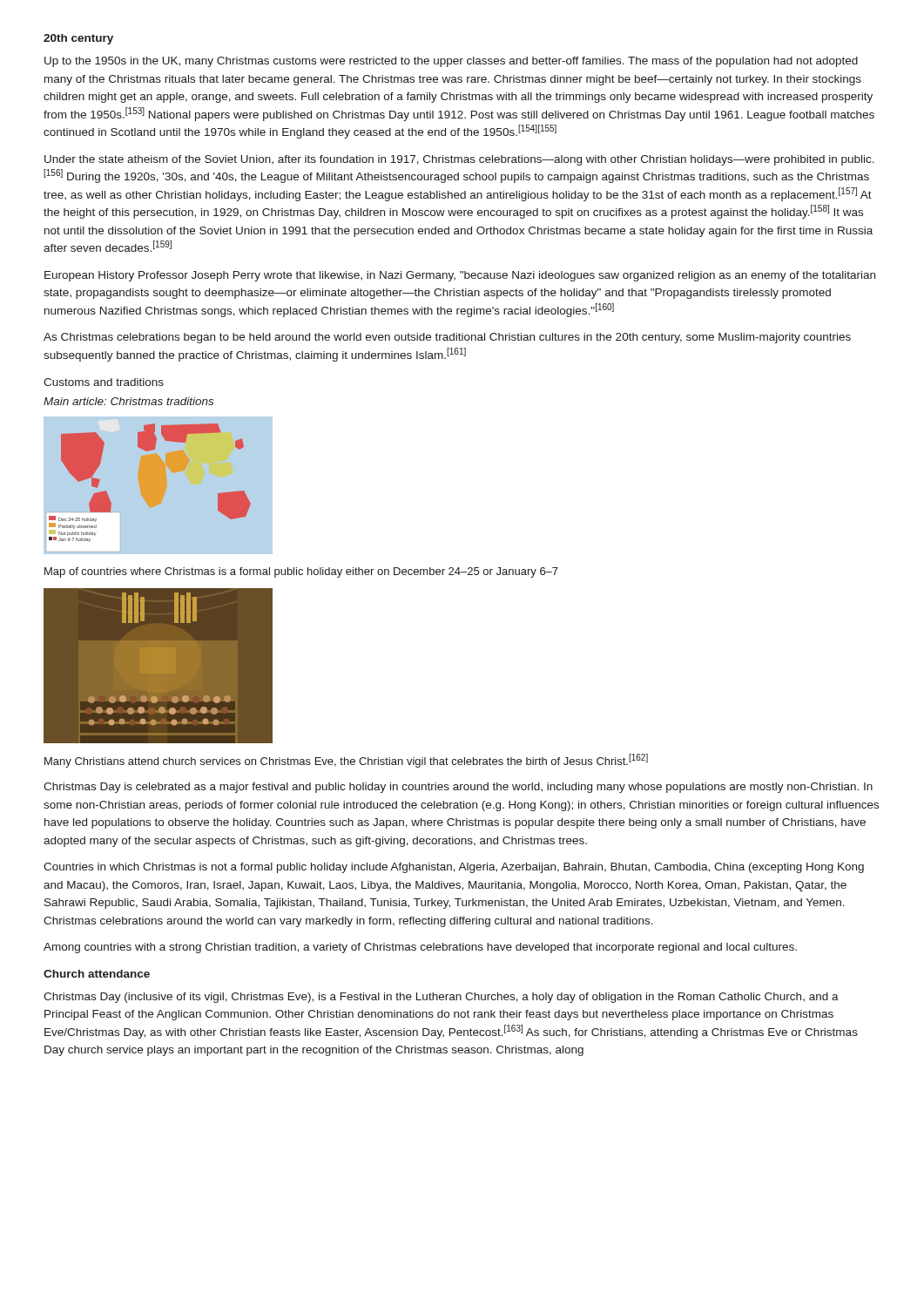Locate the text block that says "Under the state atheism of the"
Image resolution: width=924 pixels, height=1307 pixels.
pyautogui.click(x=459, y=204)
